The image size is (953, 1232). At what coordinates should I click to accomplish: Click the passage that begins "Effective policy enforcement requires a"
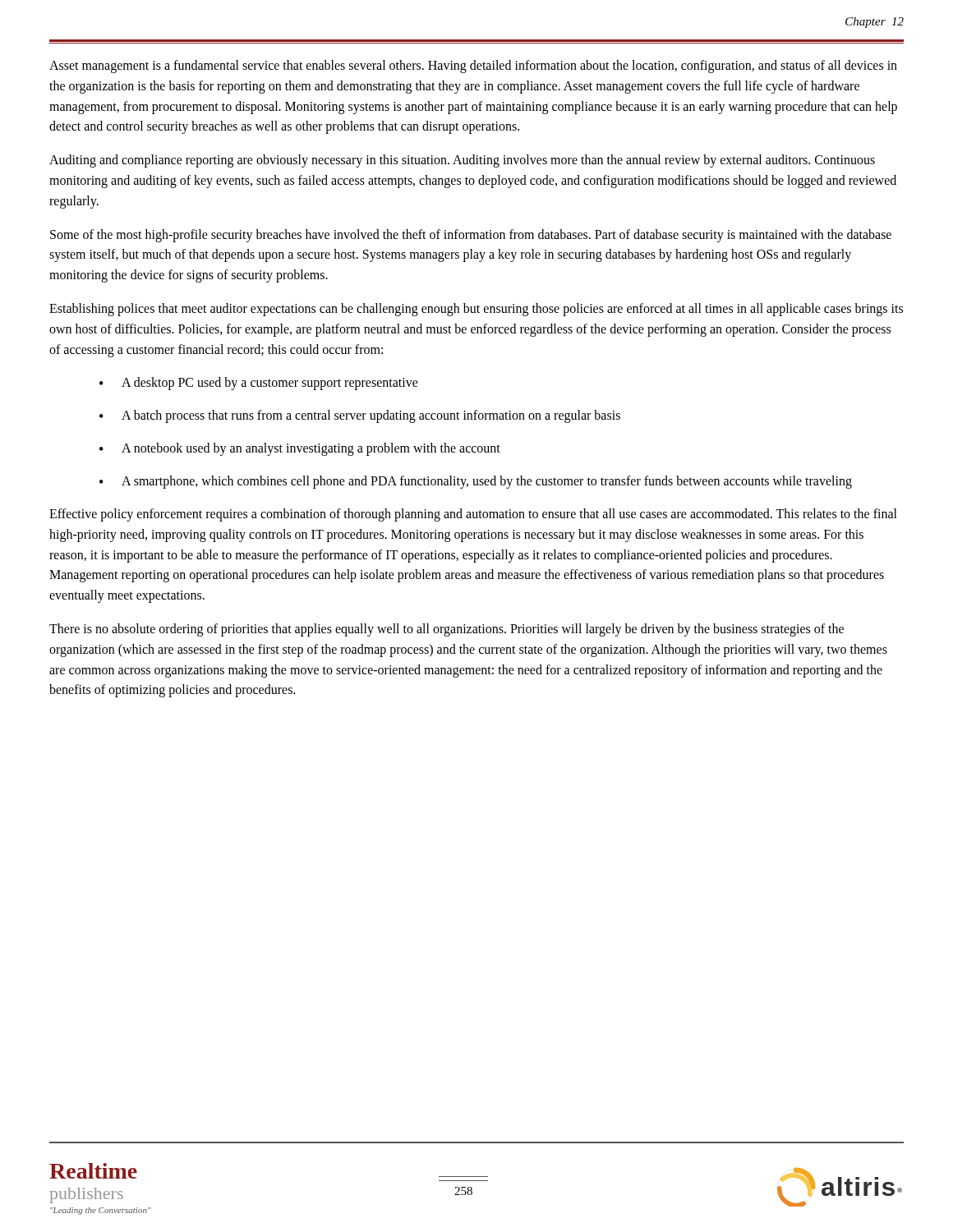click(473, 554)
